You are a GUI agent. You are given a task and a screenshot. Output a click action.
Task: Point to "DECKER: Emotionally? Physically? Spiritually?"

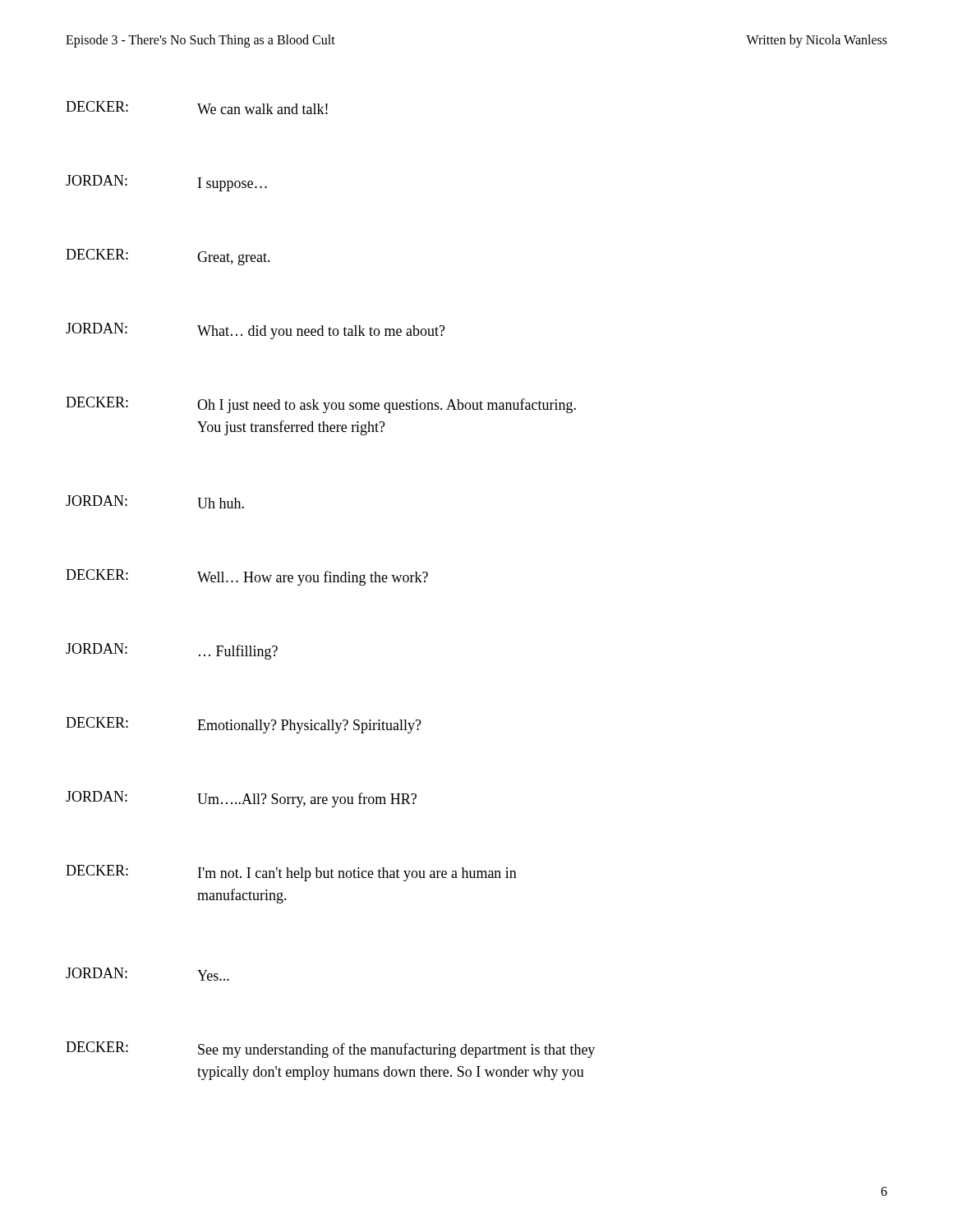[244, 725]
